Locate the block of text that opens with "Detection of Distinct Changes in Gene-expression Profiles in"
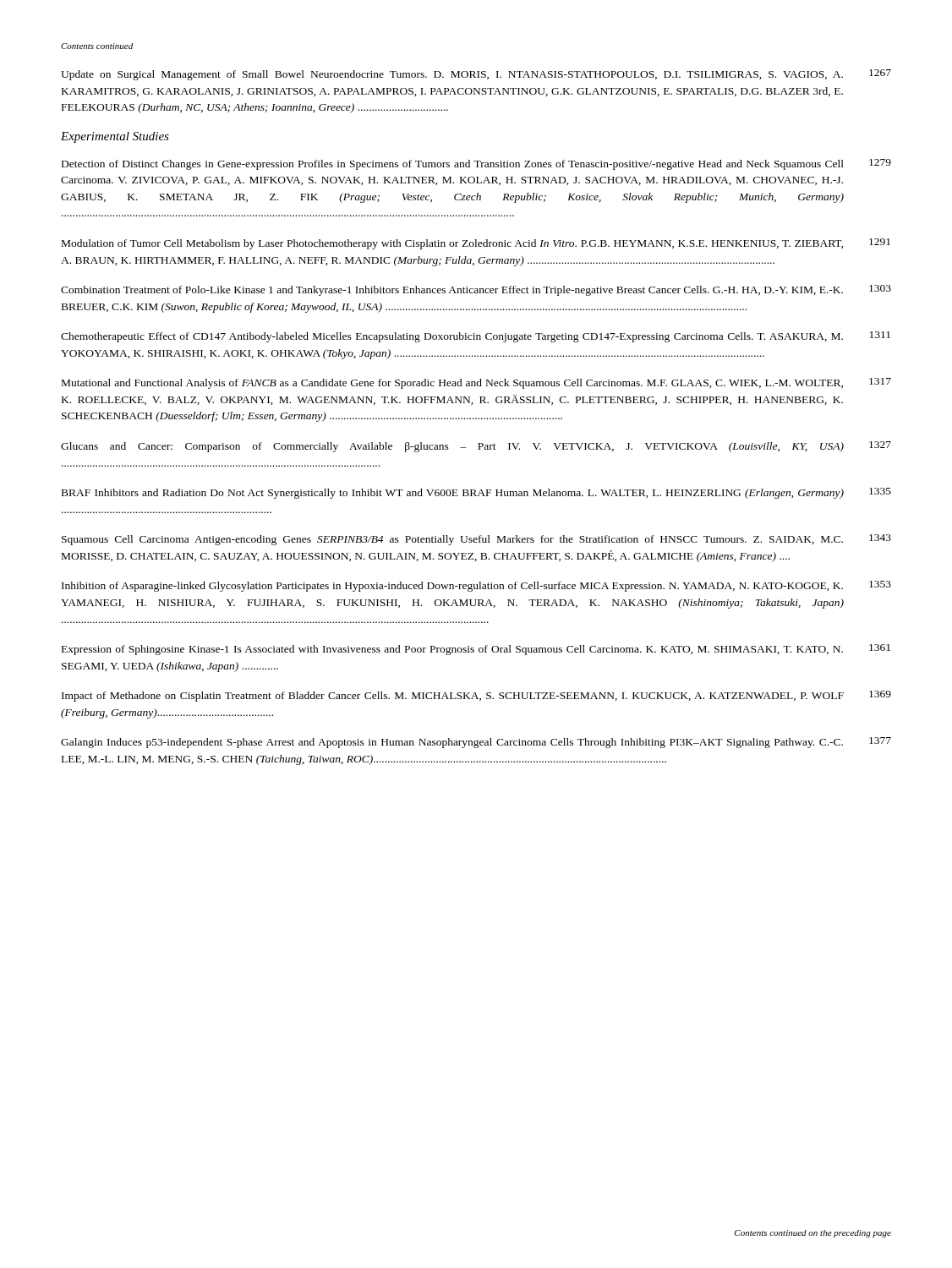The width and height of the screenshot is (952, 1268). [x=476, y=188]
